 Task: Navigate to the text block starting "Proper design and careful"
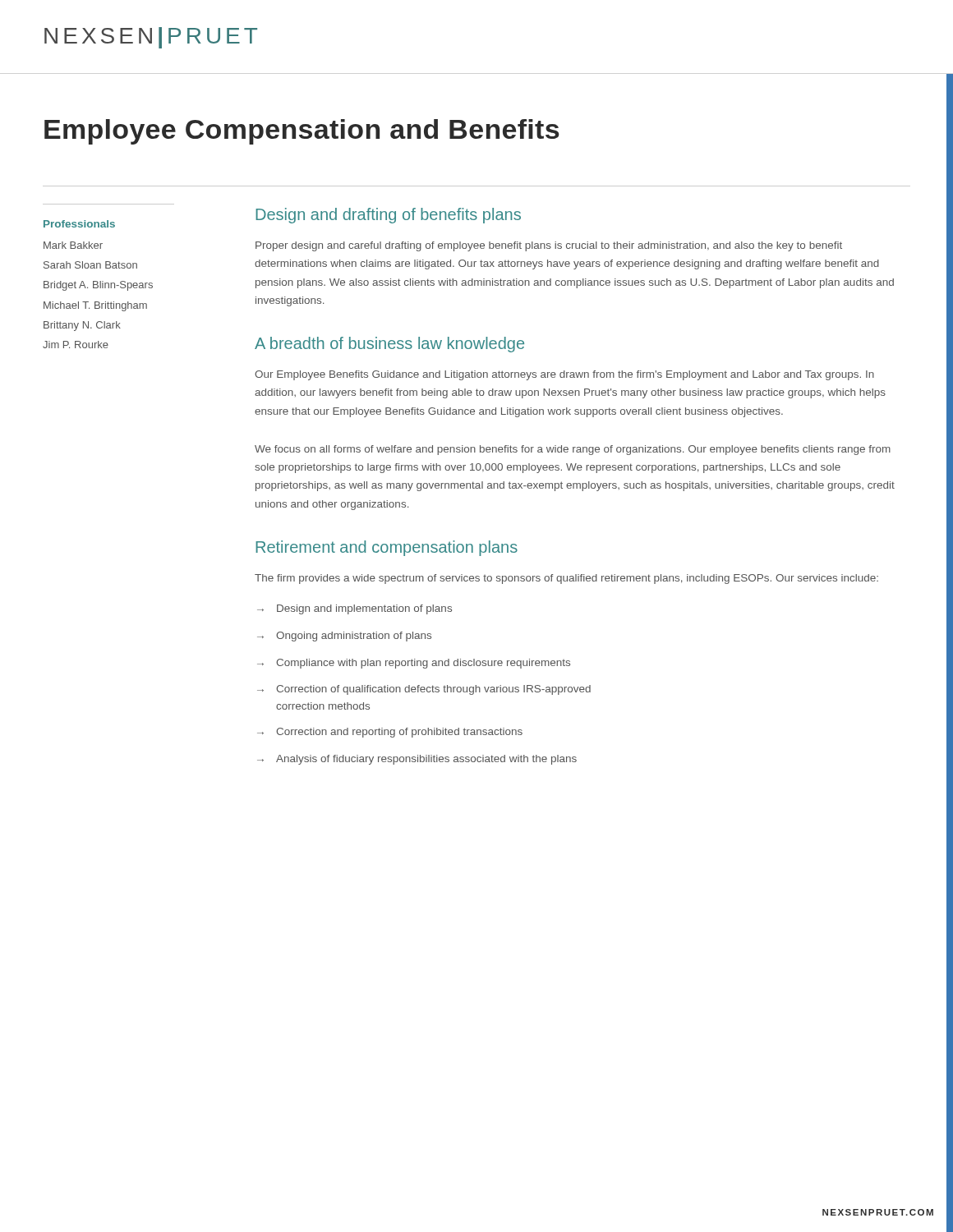pos(582,273)
